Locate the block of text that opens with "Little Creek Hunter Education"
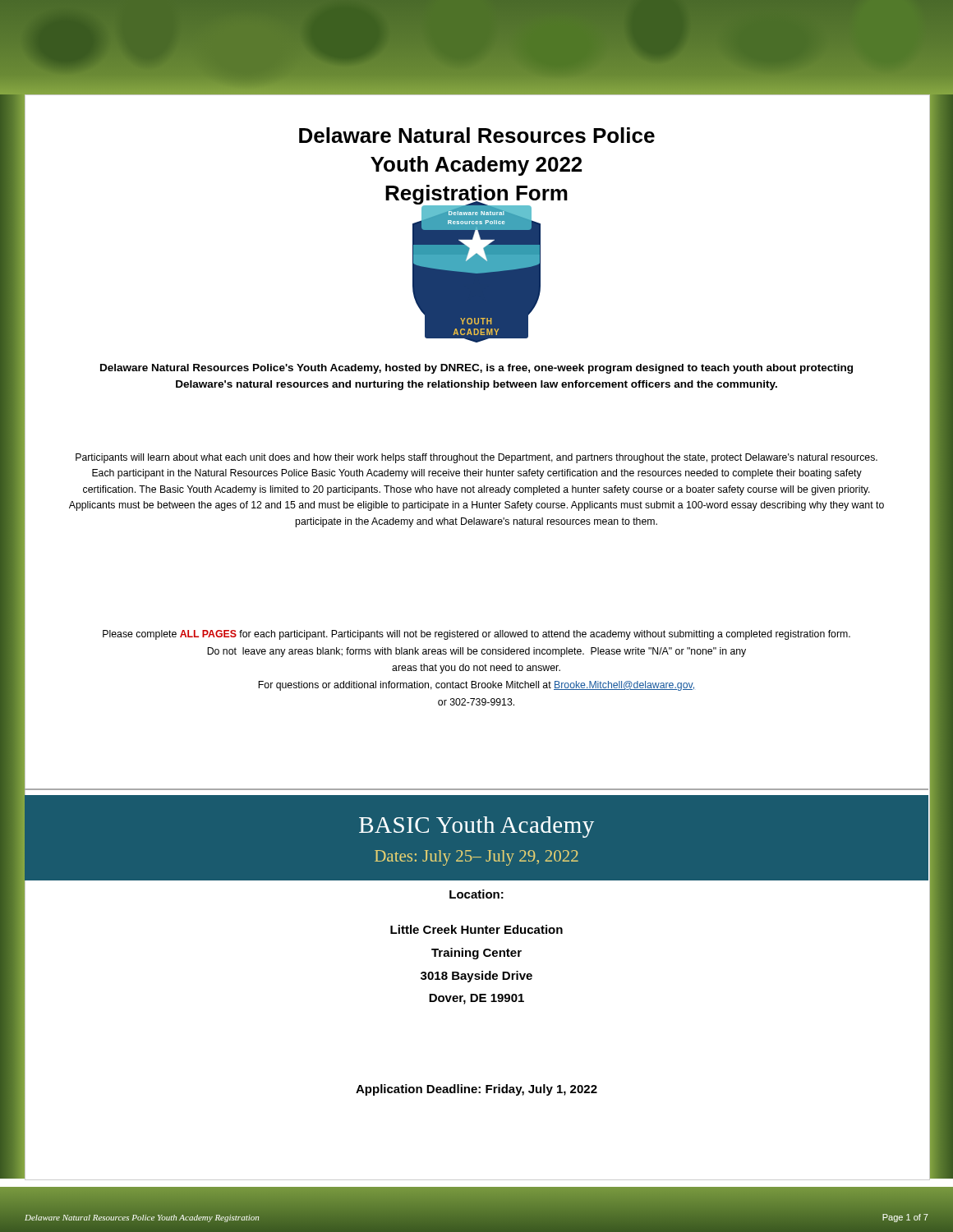 [476, 964]
